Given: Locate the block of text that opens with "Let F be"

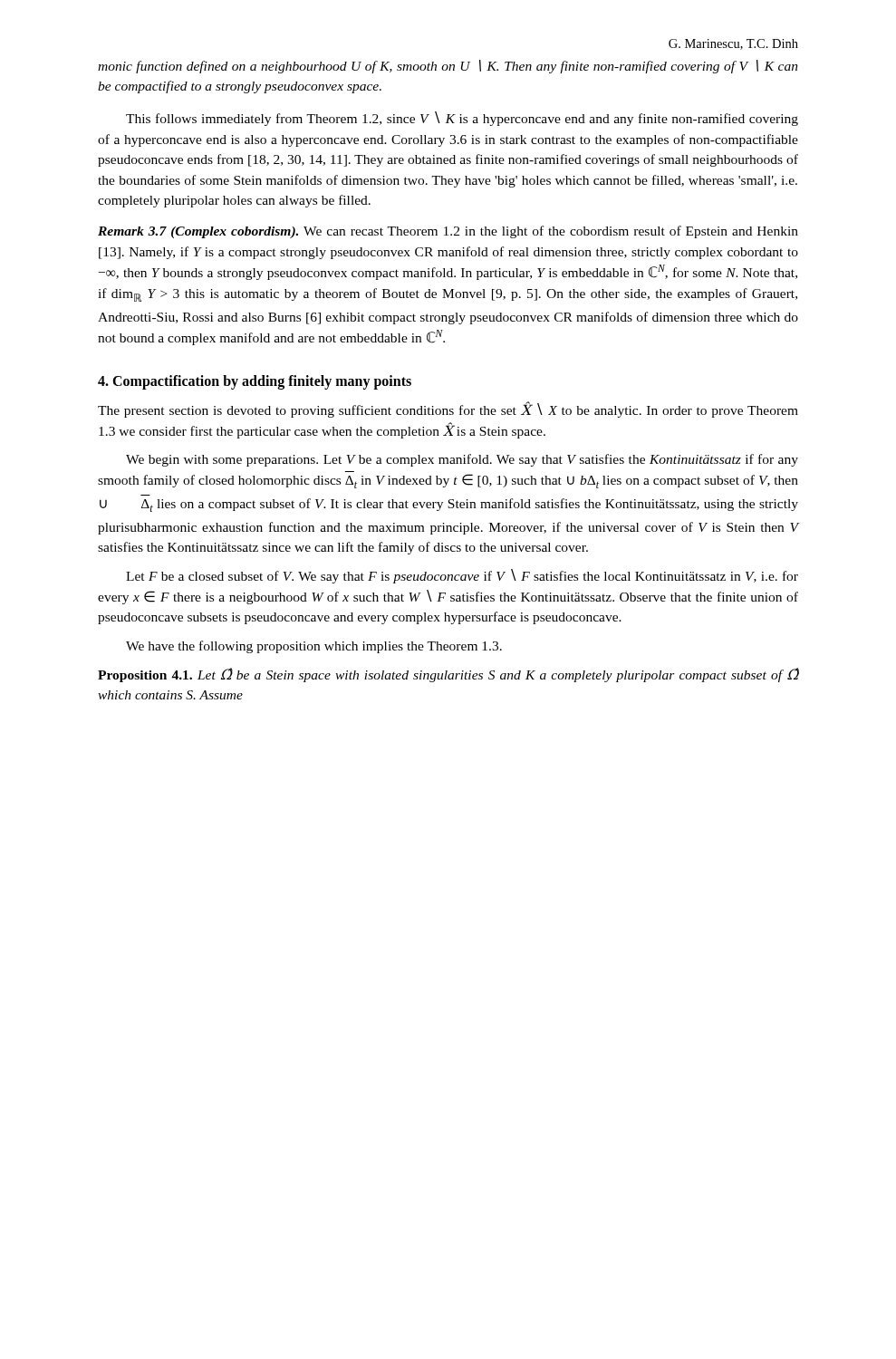Looking at the screenshot, I should pyautogui.click(x=448, y=596).
